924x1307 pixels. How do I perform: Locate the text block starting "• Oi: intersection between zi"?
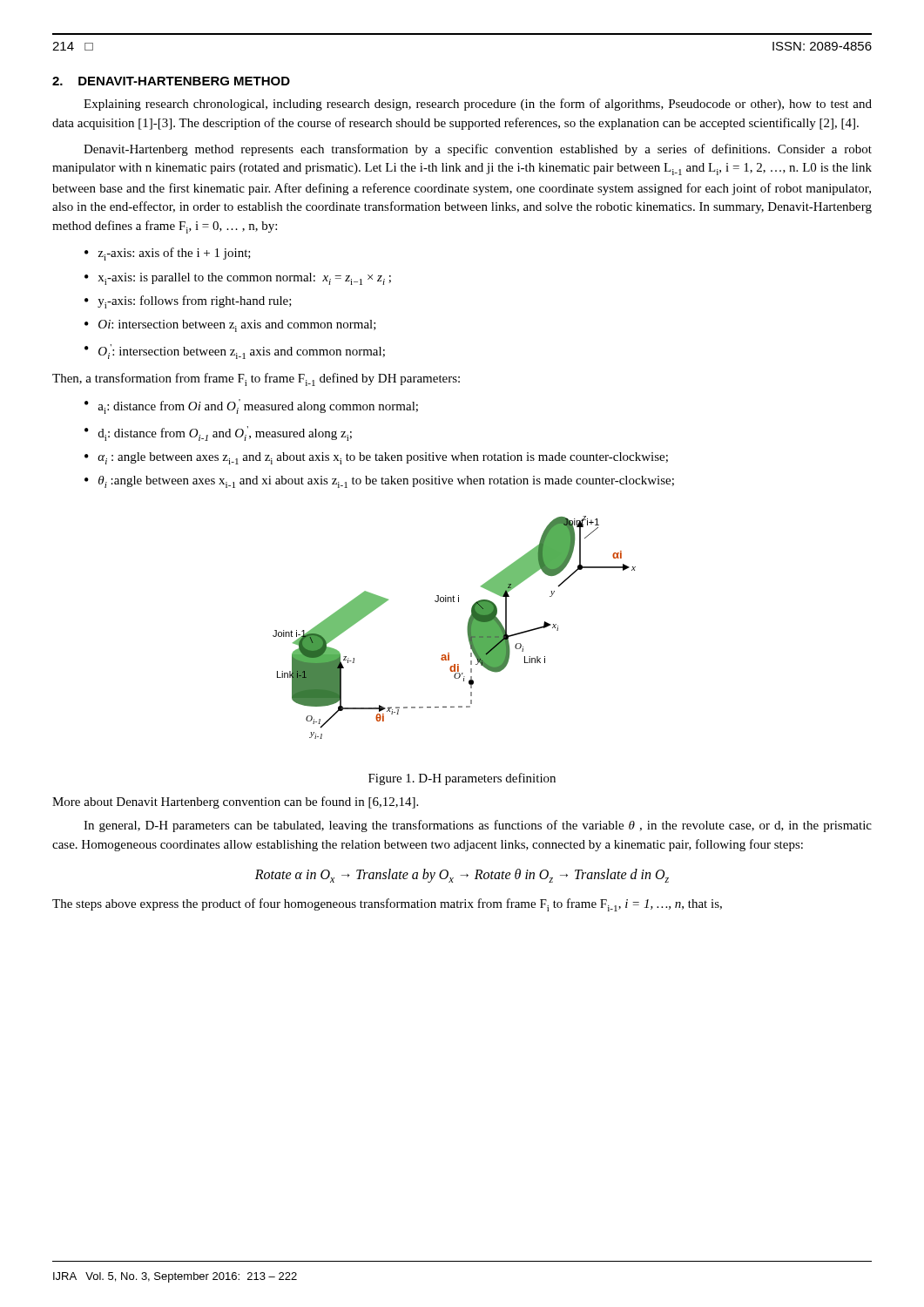pos(230,326)
